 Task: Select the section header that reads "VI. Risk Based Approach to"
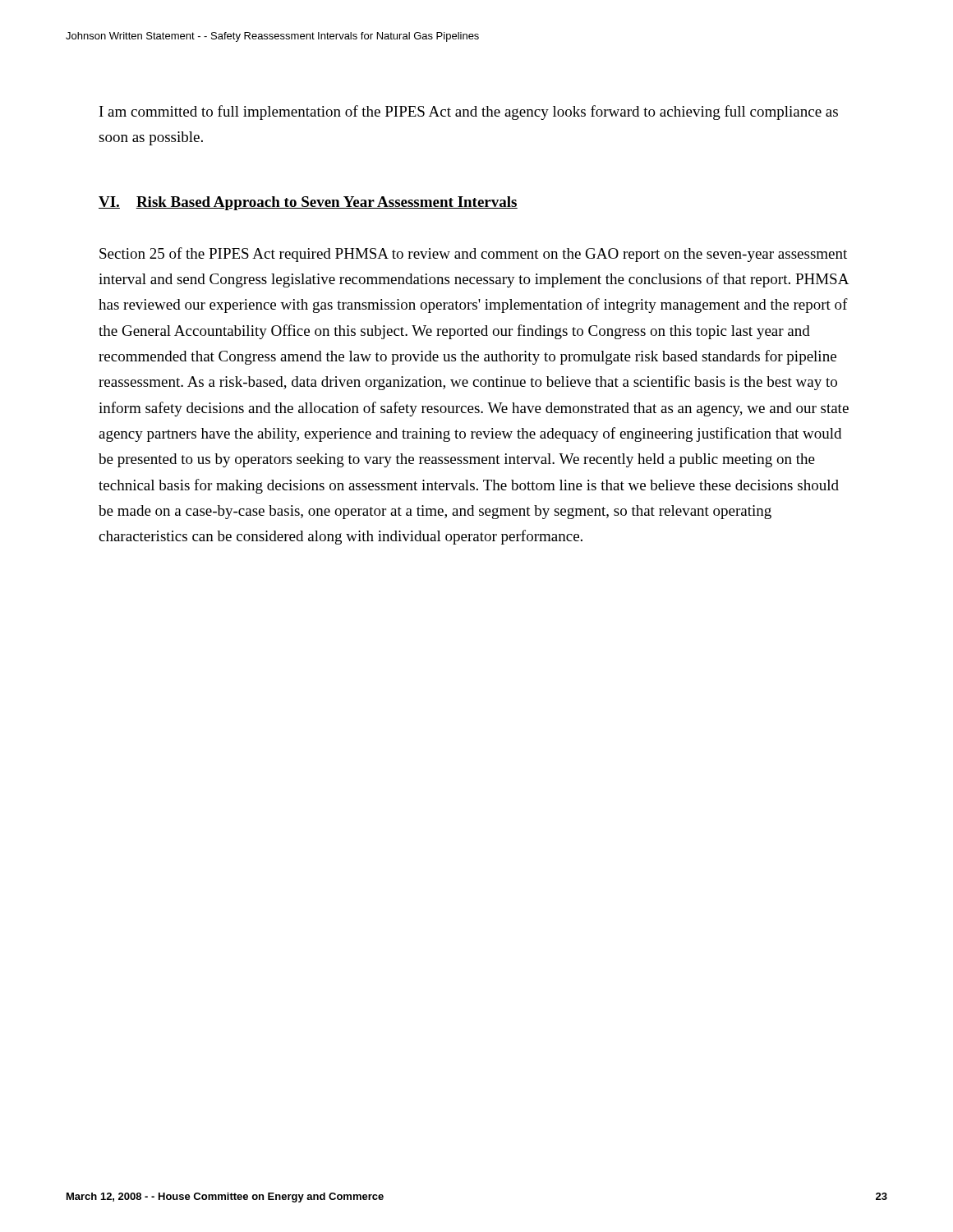308,202
